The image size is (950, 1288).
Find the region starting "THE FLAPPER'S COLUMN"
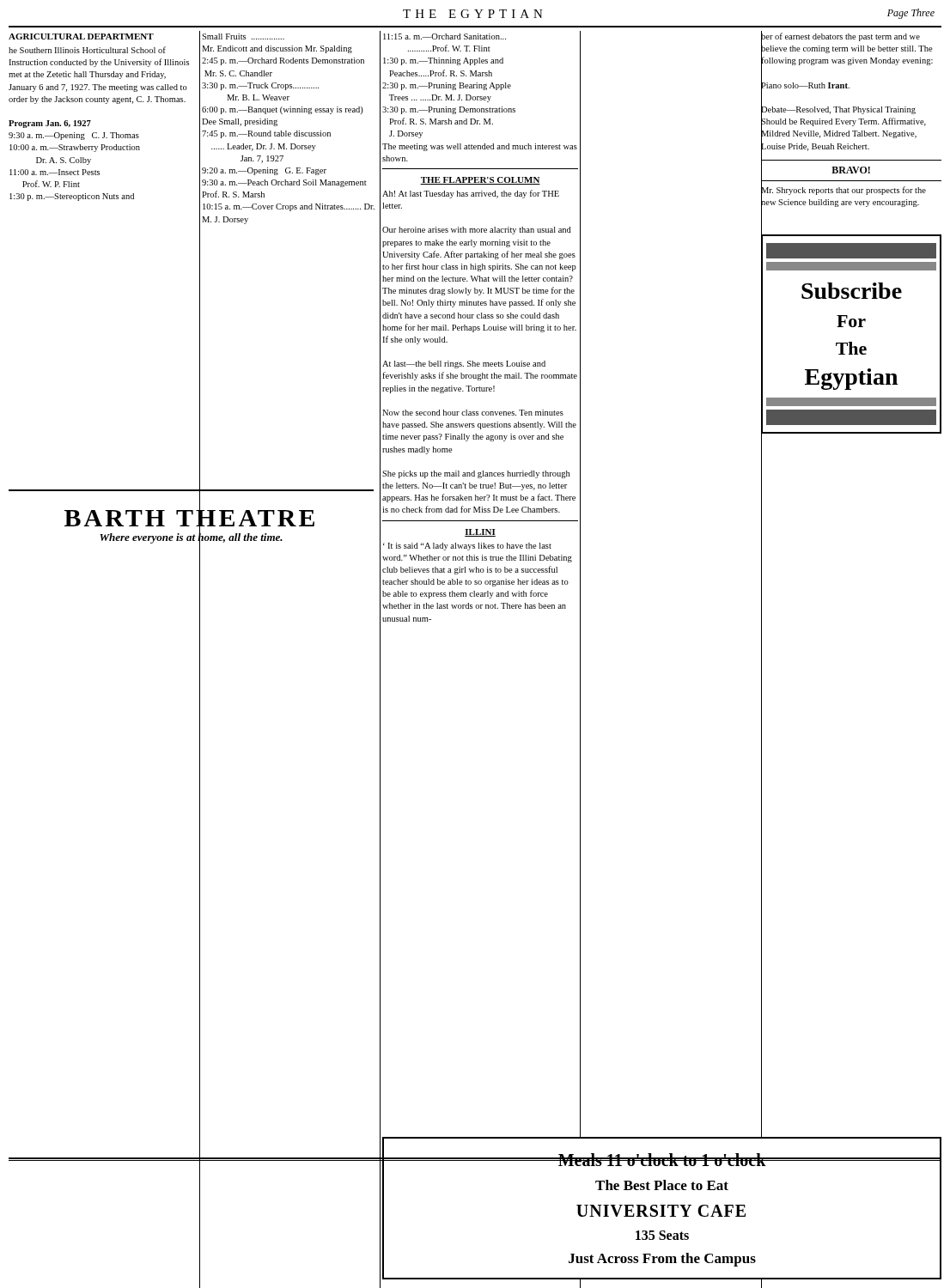pyautogui.click(x=480, y=179)
